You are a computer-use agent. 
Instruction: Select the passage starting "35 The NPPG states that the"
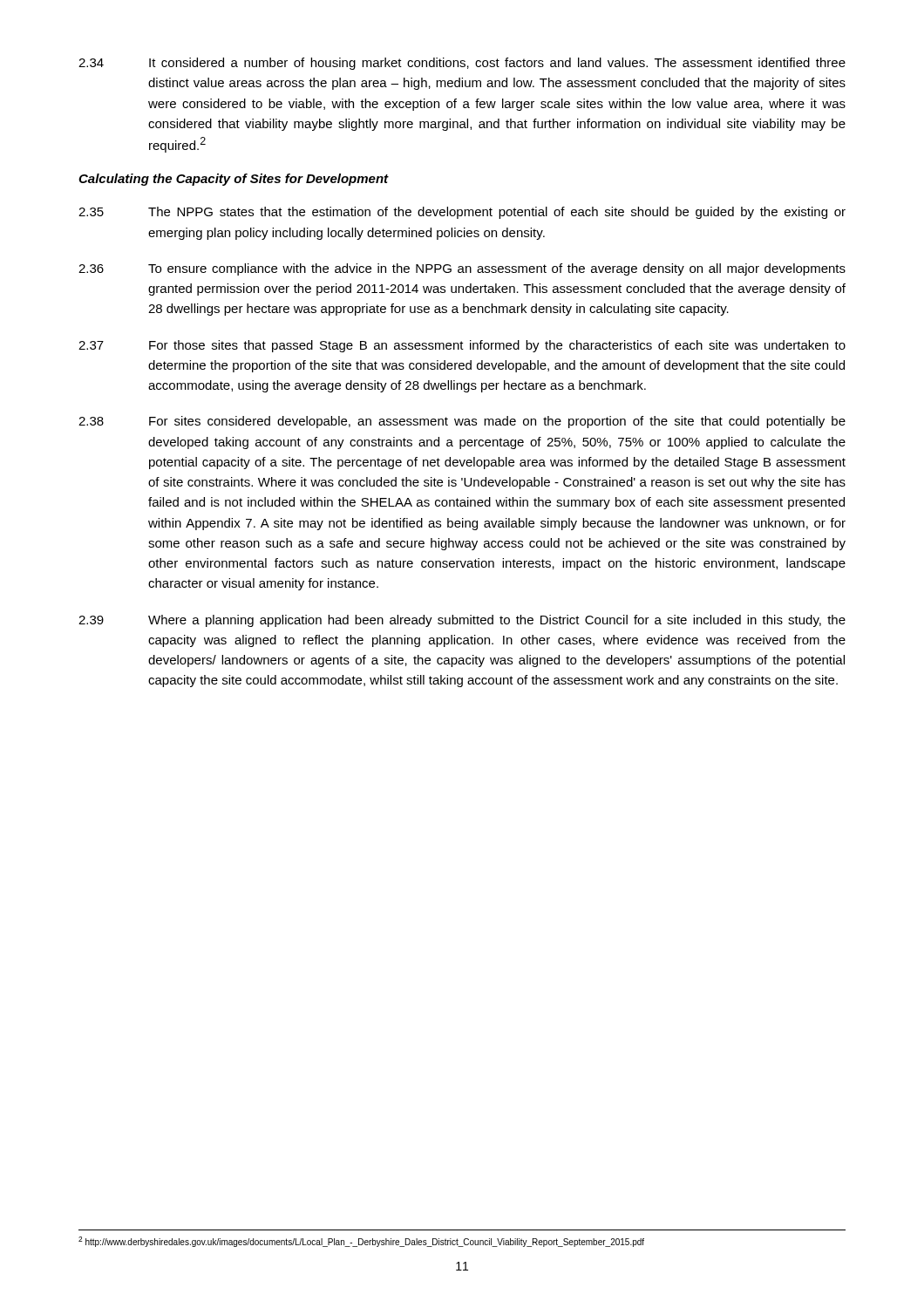pyautogui.click(x=462, y=222)
